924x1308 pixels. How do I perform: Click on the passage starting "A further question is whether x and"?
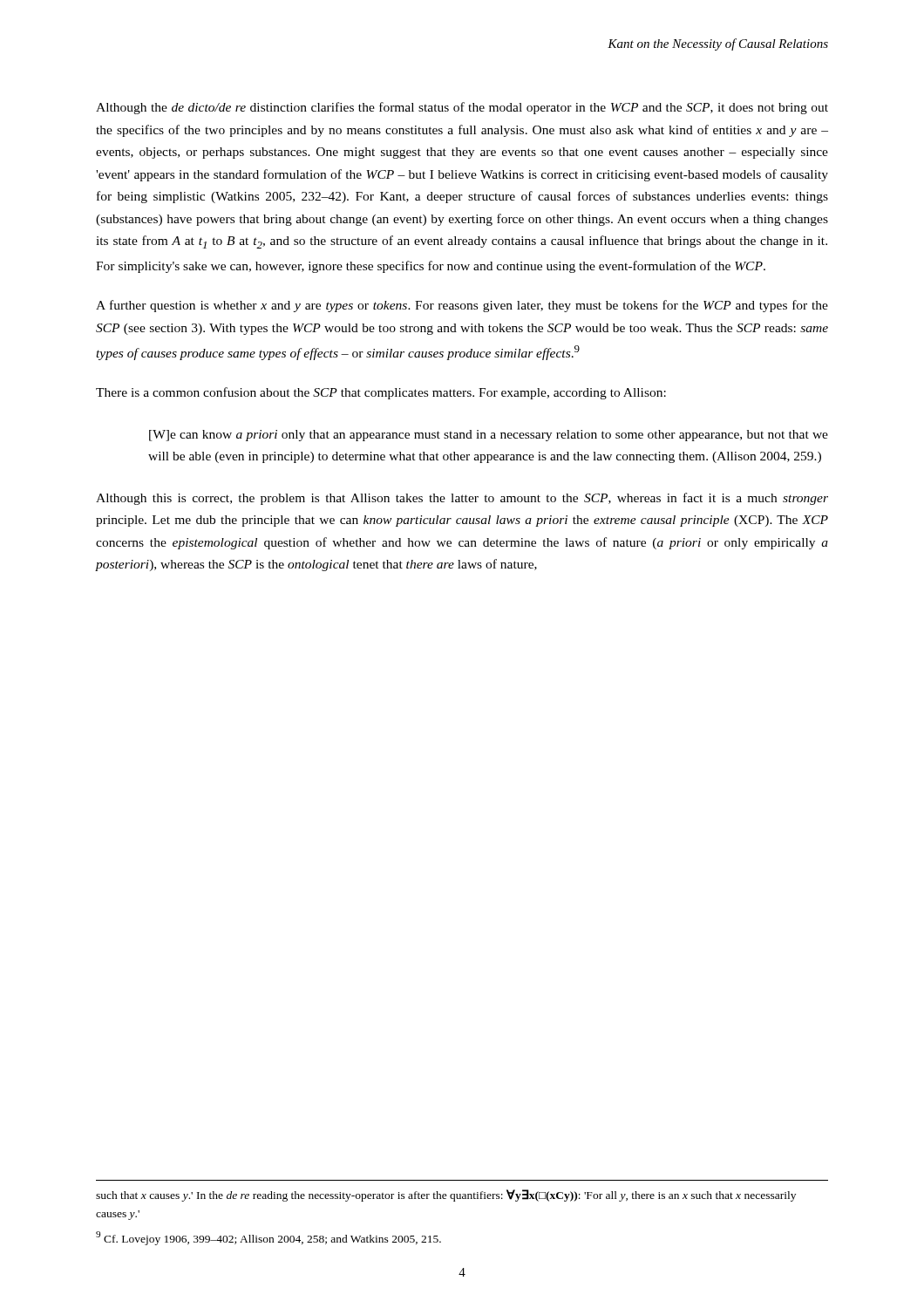coord(462,329)
